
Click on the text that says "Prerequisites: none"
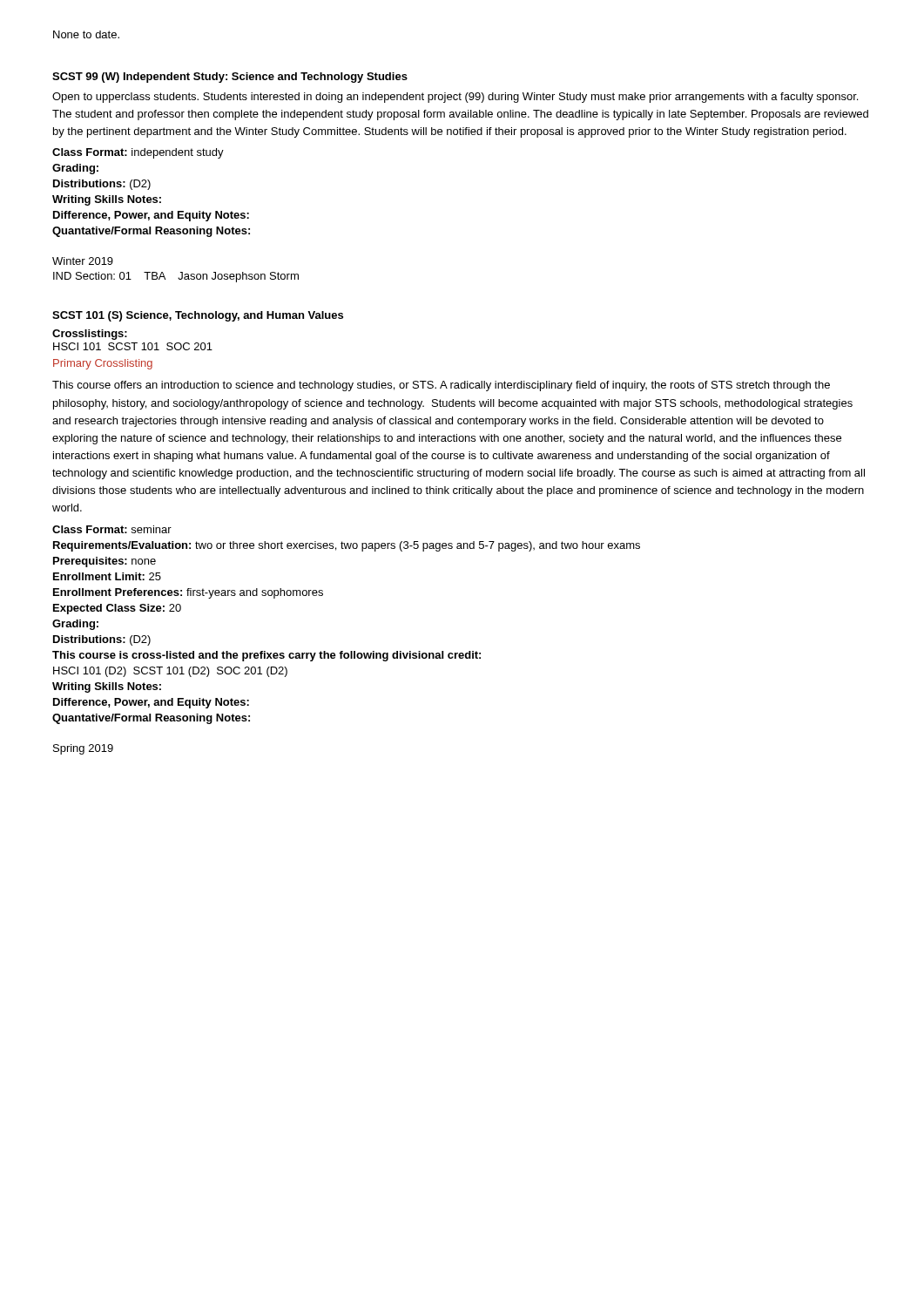[104, 560]
